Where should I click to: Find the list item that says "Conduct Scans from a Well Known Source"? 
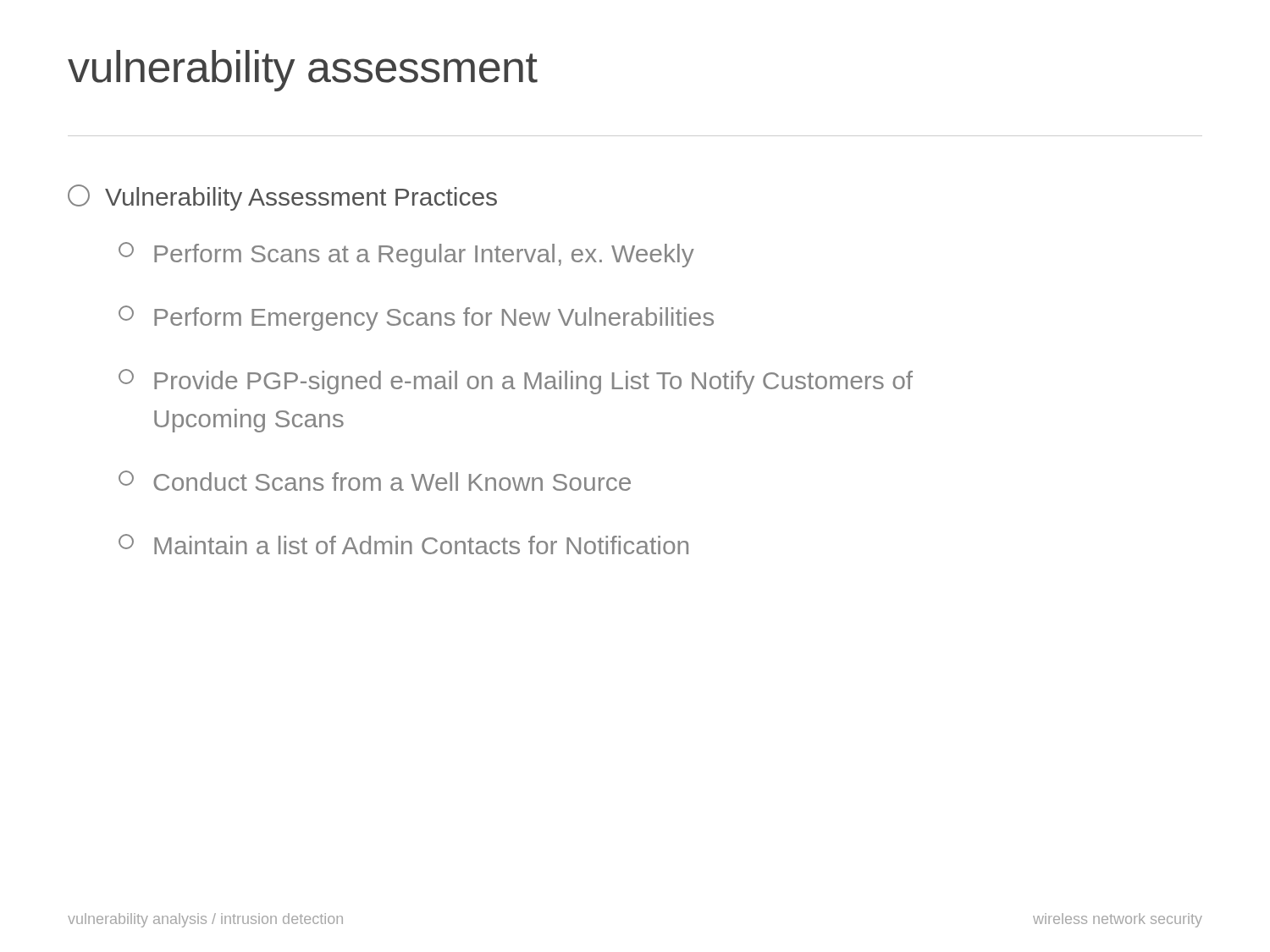click(x=375, y=482)
